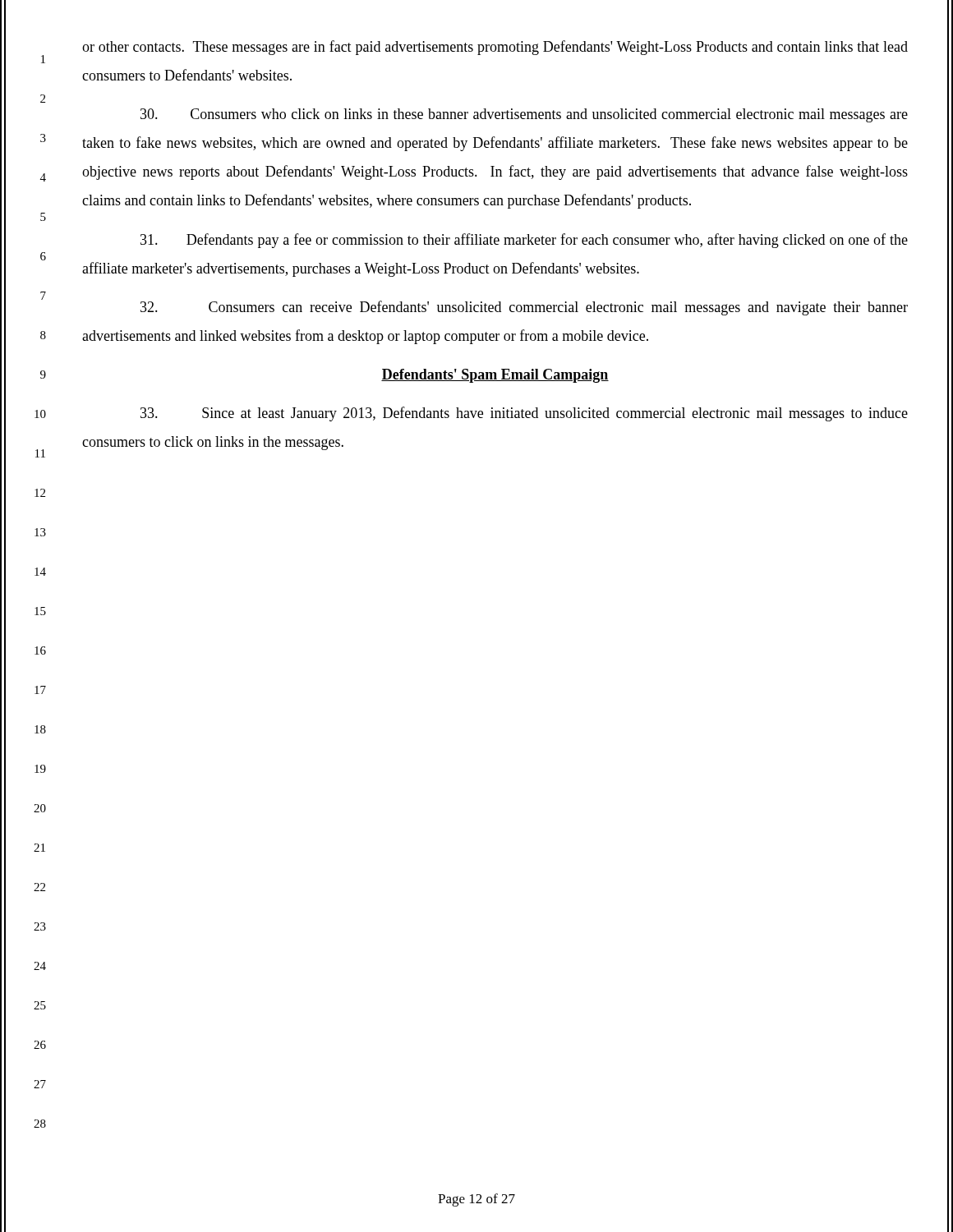Locate the block of text that opens with "or other contacts."
Image resolution: width=953 pixels, height=1232 pixels.
pyautogui.click(x=495, y=61)
